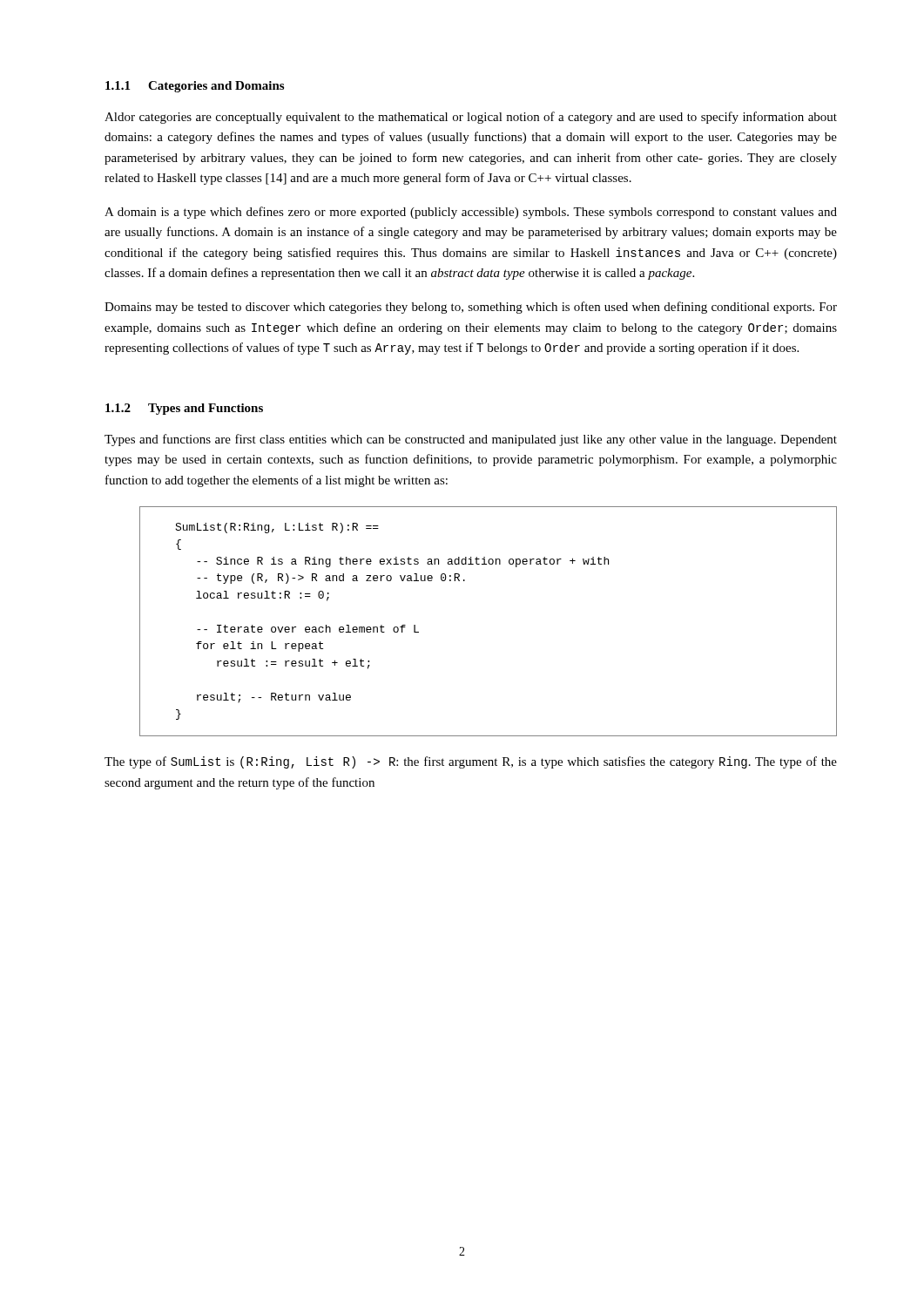Where does it say "1.1.2Types and Functions"?
The image size is (924, 1307).
tap(184, 408)
